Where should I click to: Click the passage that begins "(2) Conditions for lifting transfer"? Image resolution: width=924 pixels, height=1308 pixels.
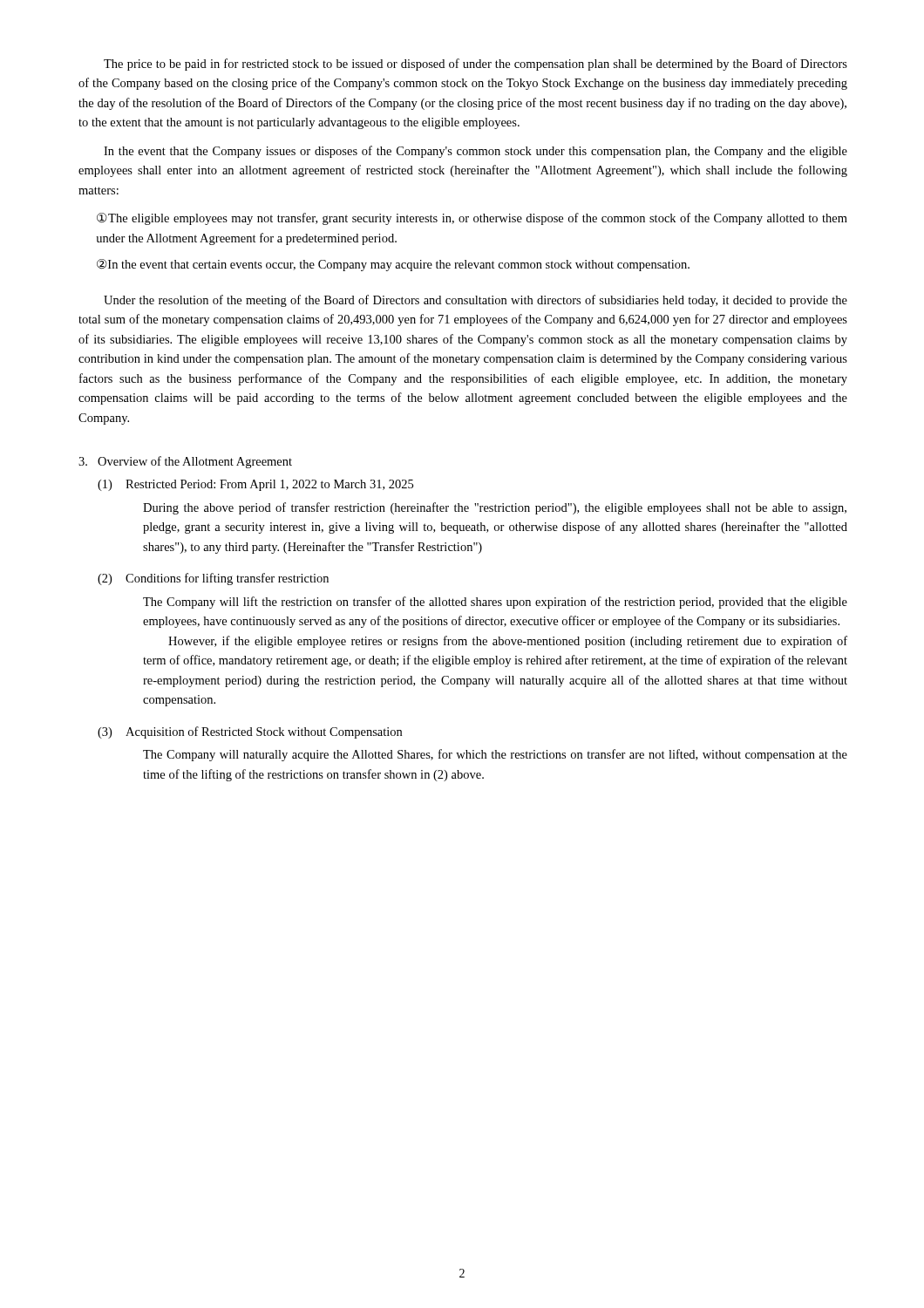pos(472,639)
